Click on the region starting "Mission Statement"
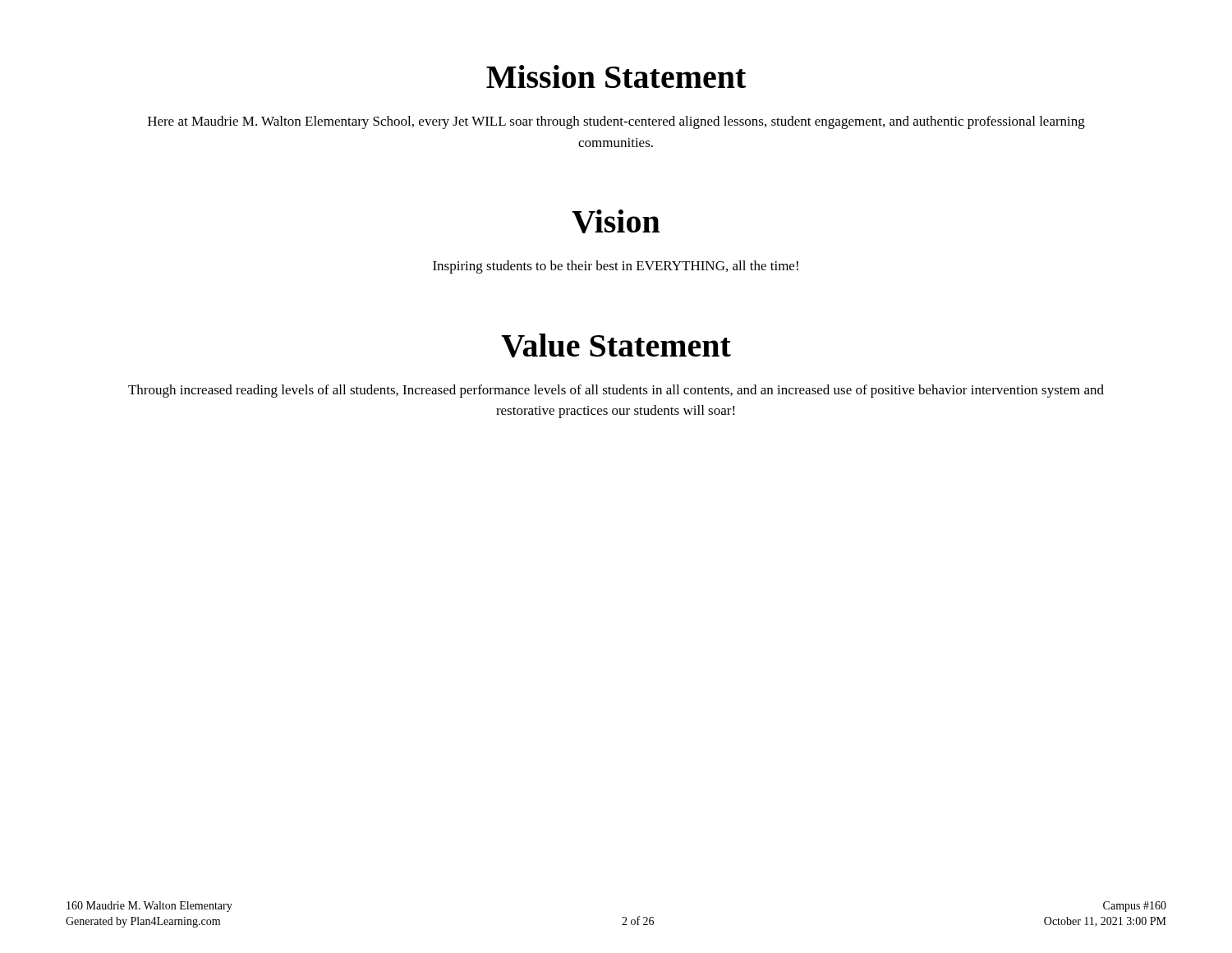The height and width of the screenshot is (953, 1232). [616, 77]
